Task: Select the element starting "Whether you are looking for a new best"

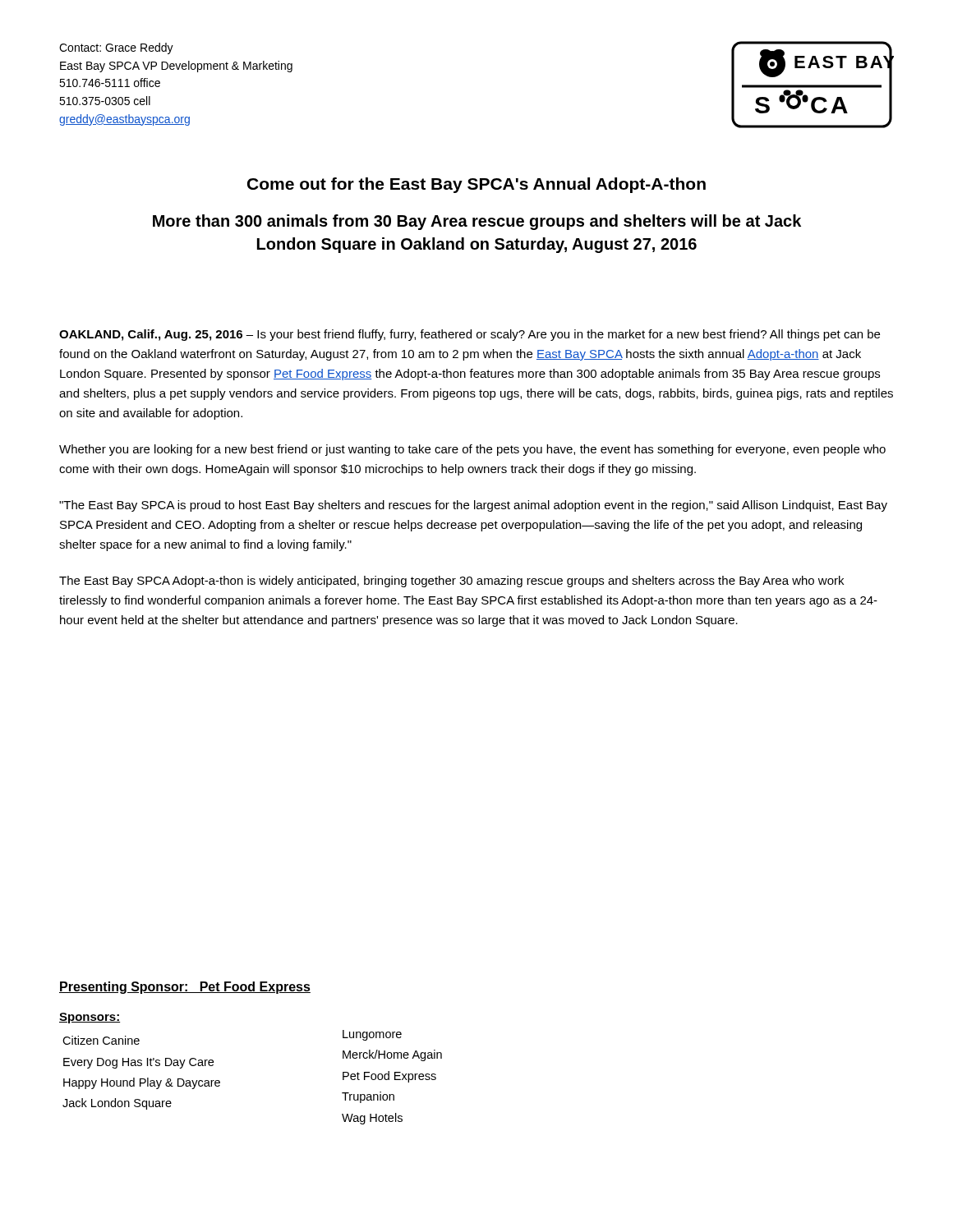Action: [x=473, y=459]
